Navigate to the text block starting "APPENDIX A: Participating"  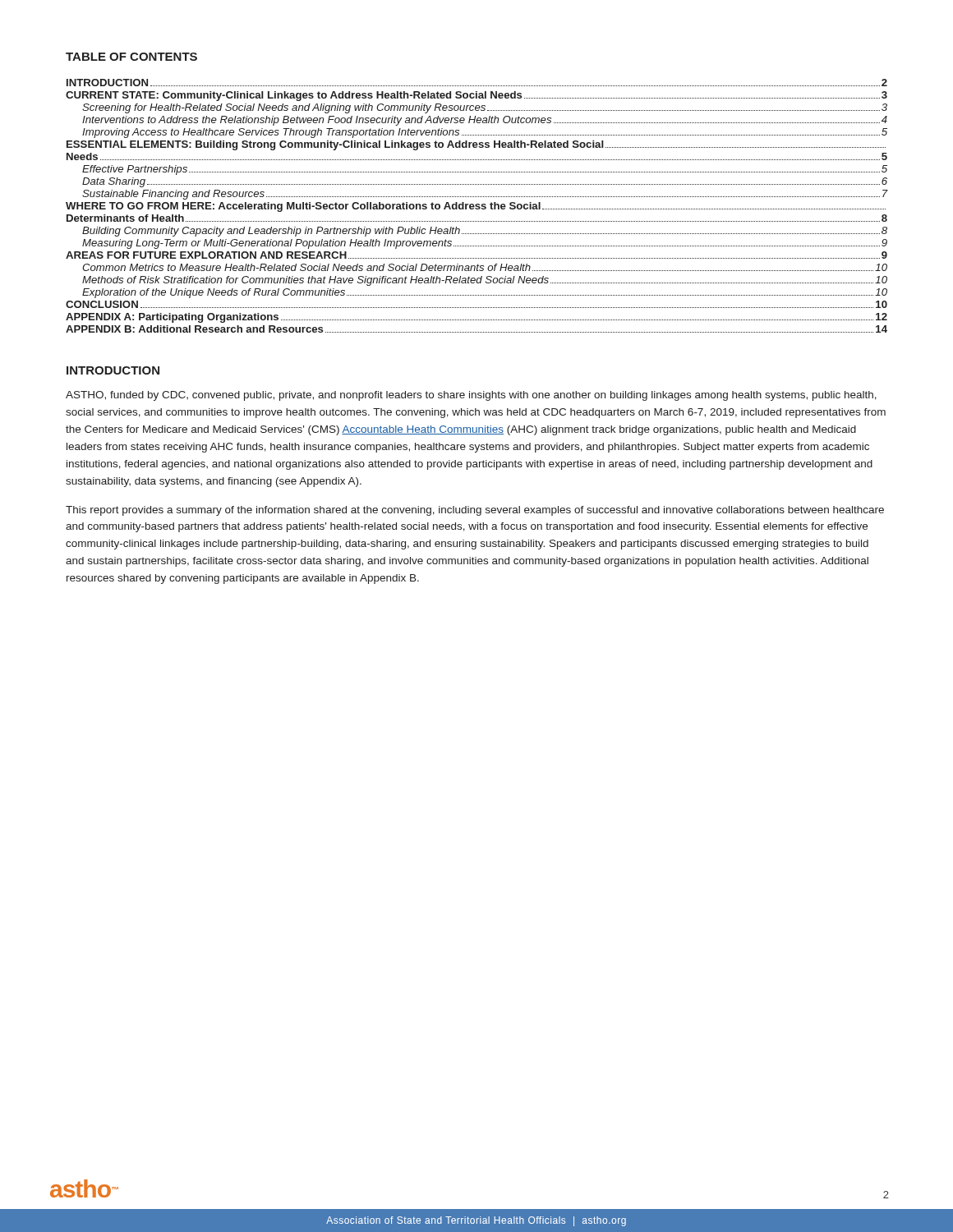point(476,317)
